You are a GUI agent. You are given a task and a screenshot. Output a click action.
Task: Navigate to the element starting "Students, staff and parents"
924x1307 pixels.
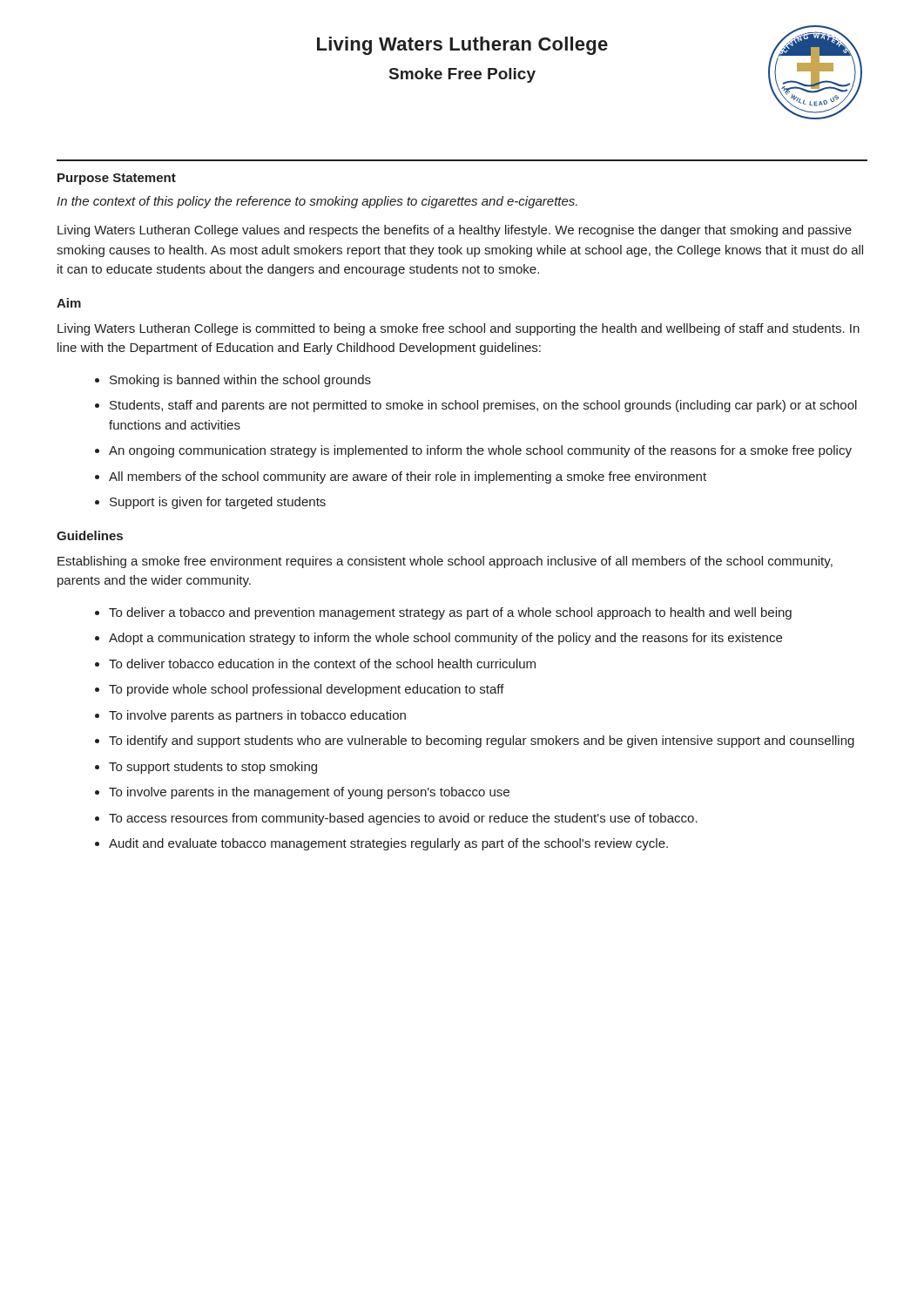click(x=483, y=415)
